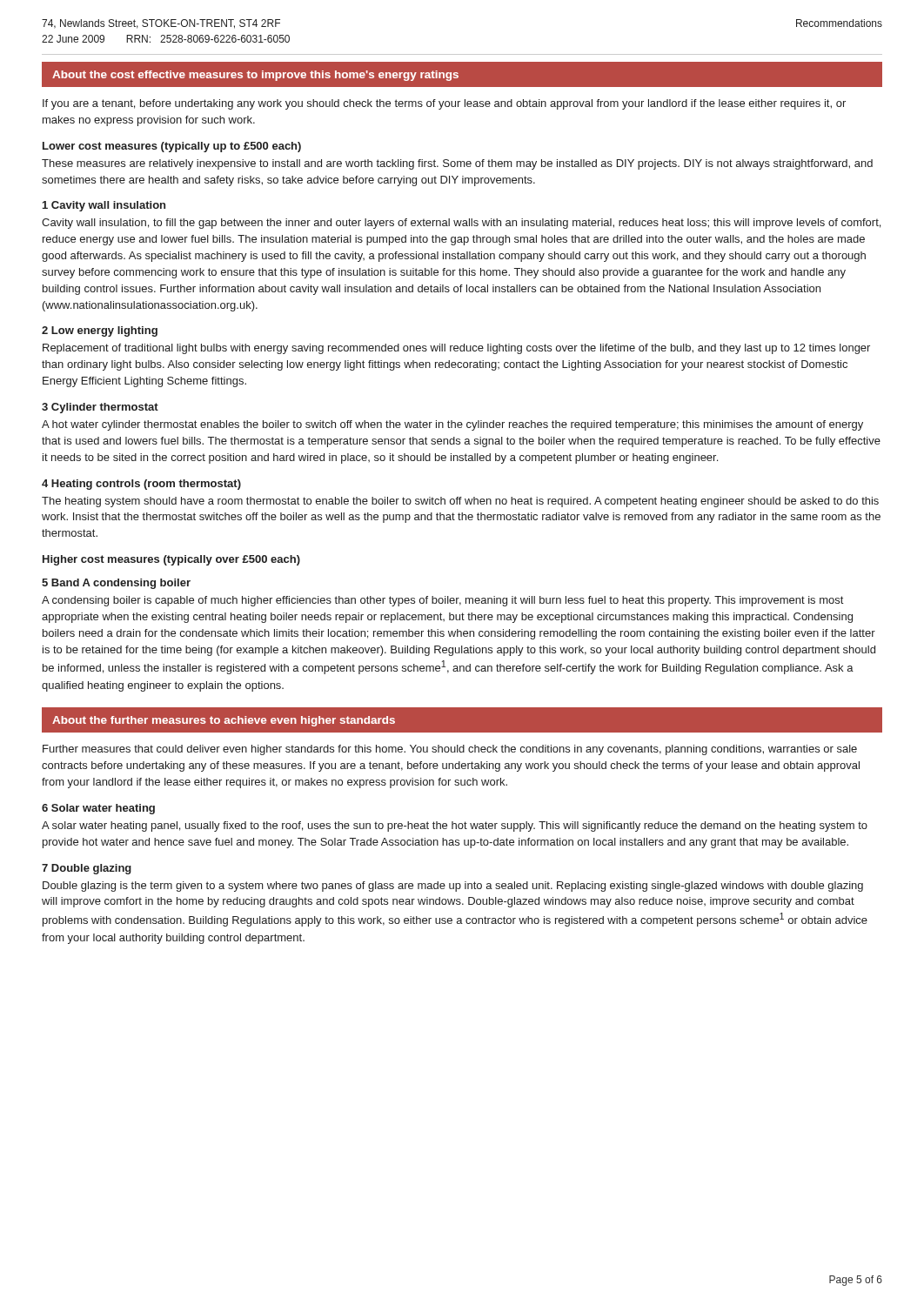Select the region starting "A solar water heating panel, usually fixed to"
The height and width of the screenshot is (1305, 924).
tap(455, 833)
